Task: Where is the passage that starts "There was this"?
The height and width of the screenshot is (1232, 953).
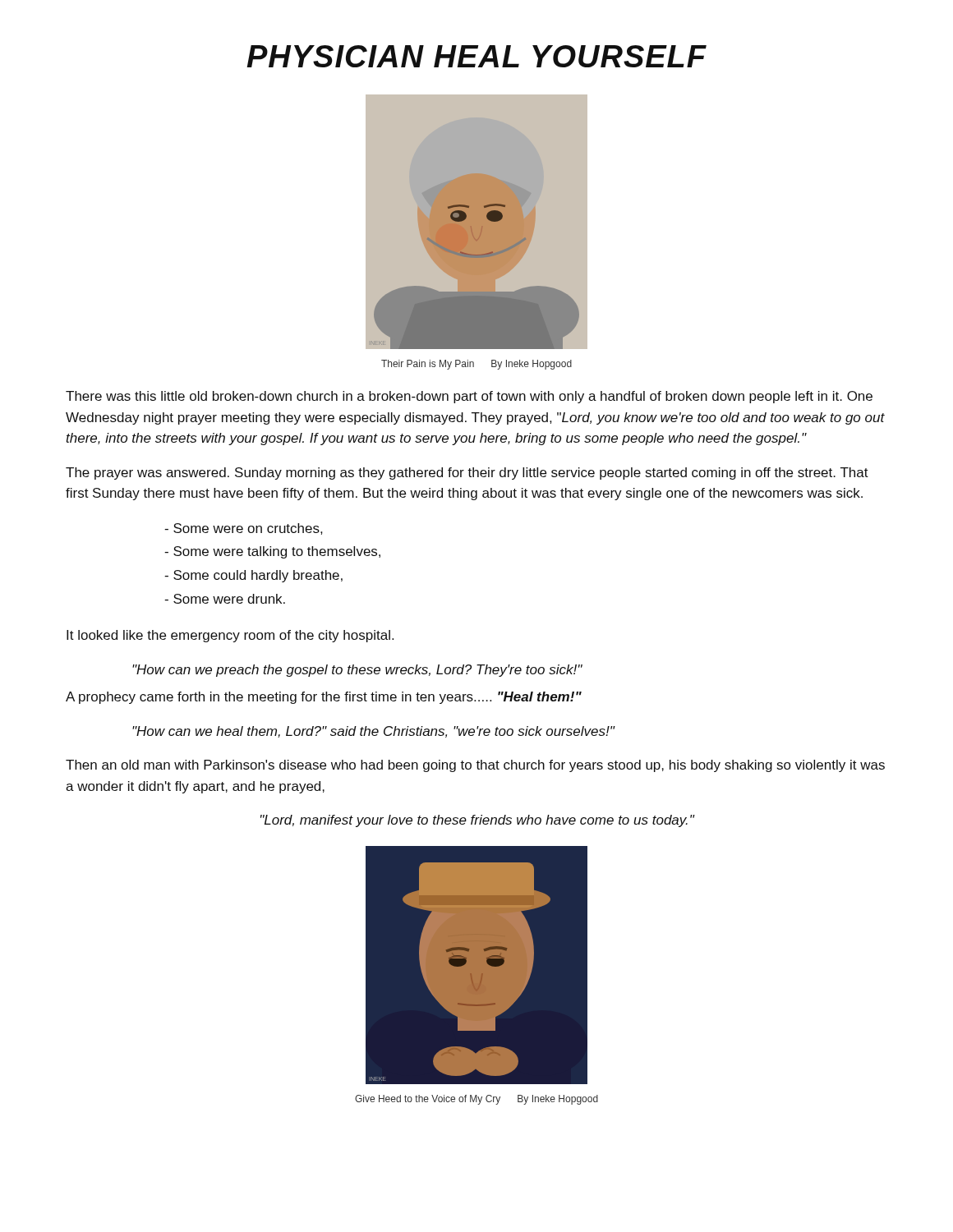Action: coord(475,417)
